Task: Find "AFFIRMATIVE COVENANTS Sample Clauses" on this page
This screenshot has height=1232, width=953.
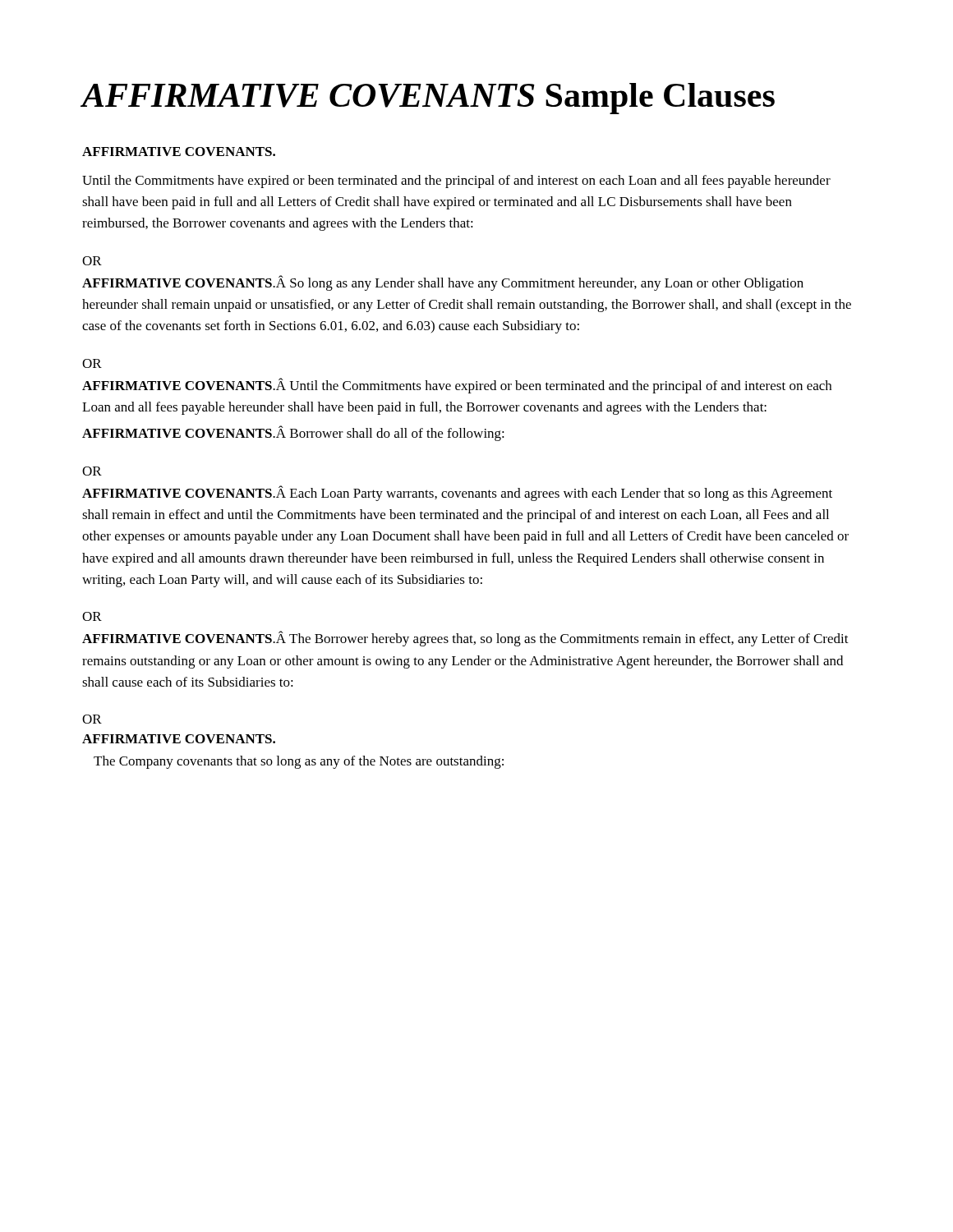Action: (468, 95)
